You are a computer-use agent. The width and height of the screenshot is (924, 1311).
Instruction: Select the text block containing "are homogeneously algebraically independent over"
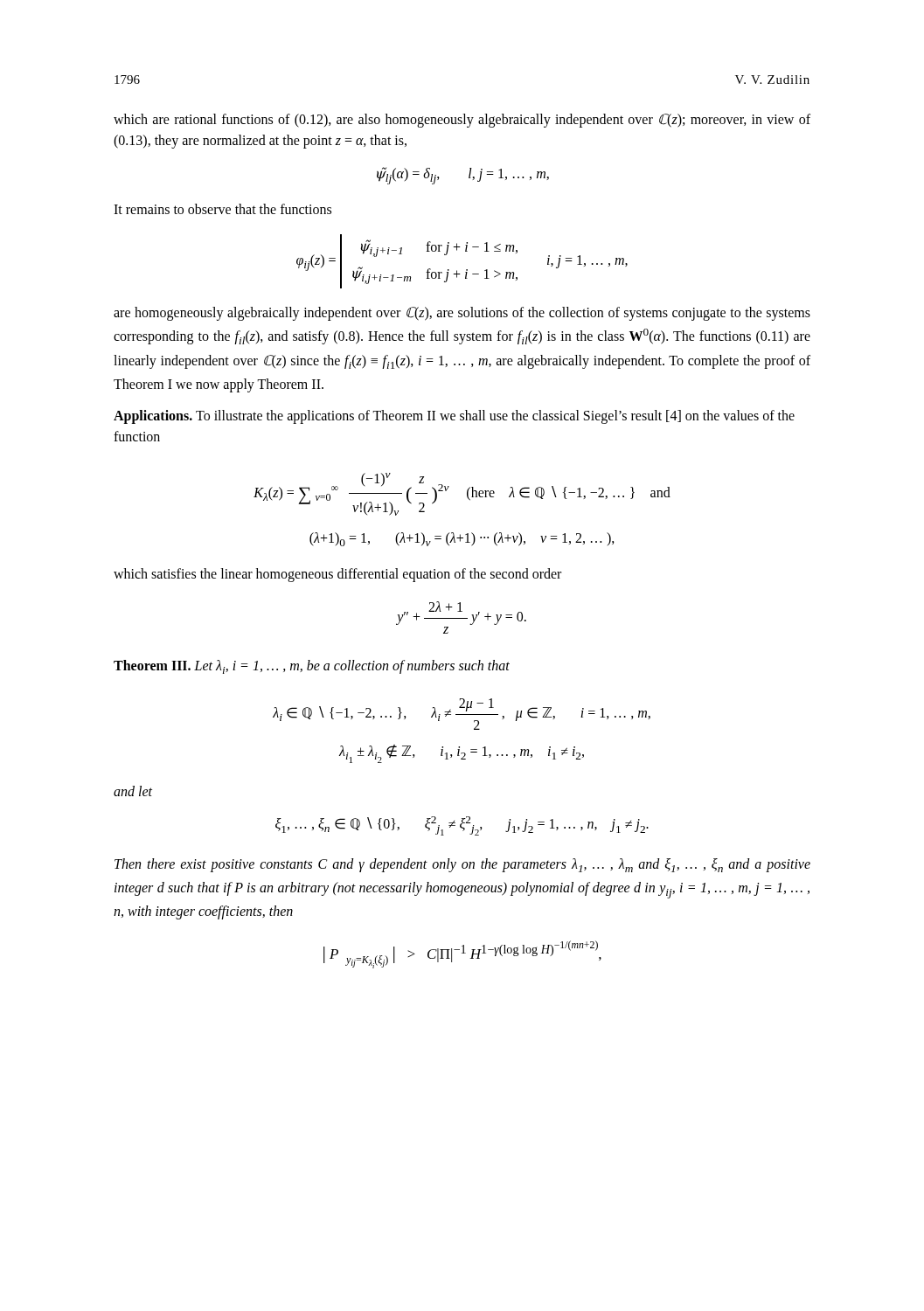pyautogui.click(x=462, y=348)
